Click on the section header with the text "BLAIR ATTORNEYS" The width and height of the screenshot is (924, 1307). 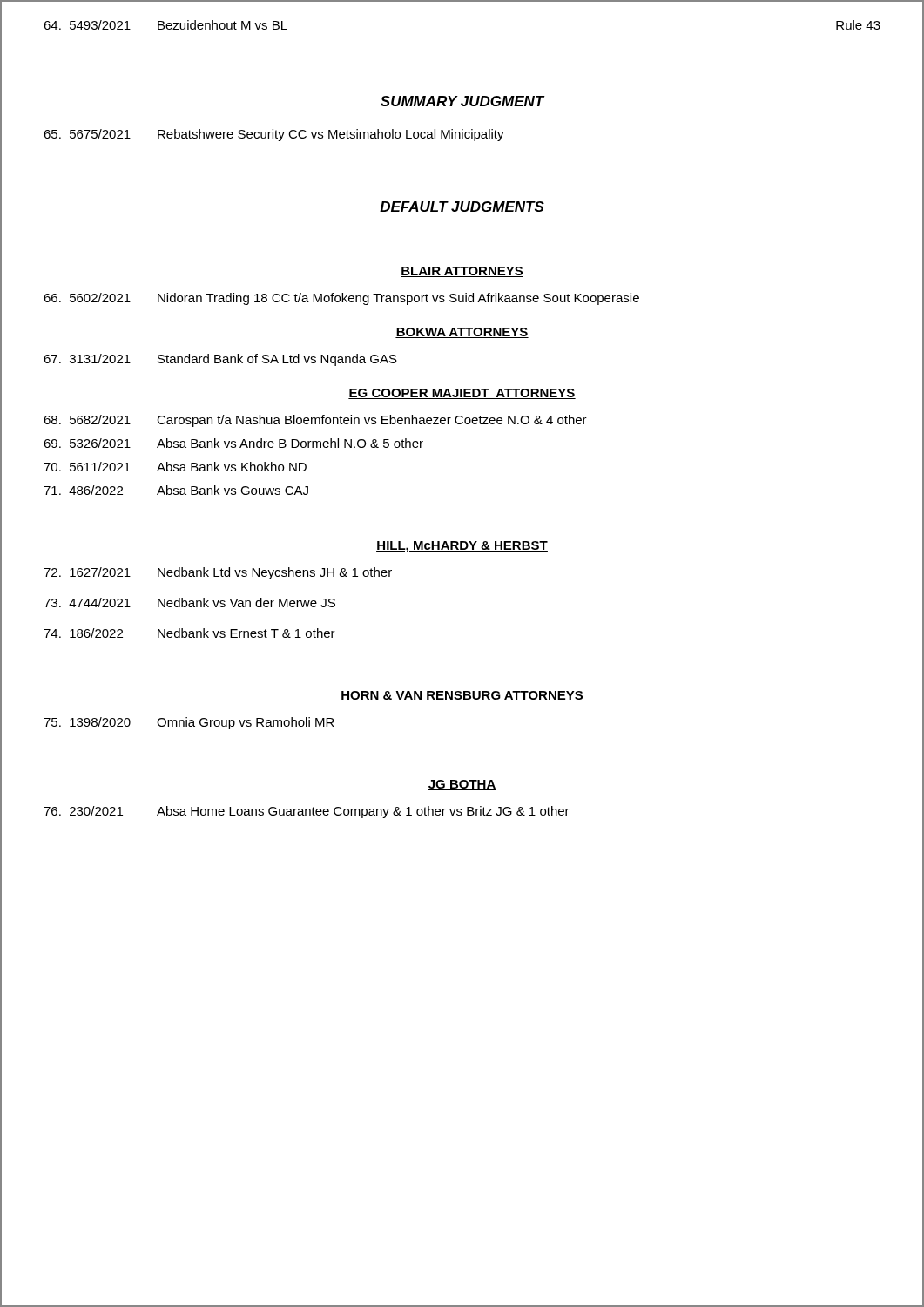pos(462,271)
